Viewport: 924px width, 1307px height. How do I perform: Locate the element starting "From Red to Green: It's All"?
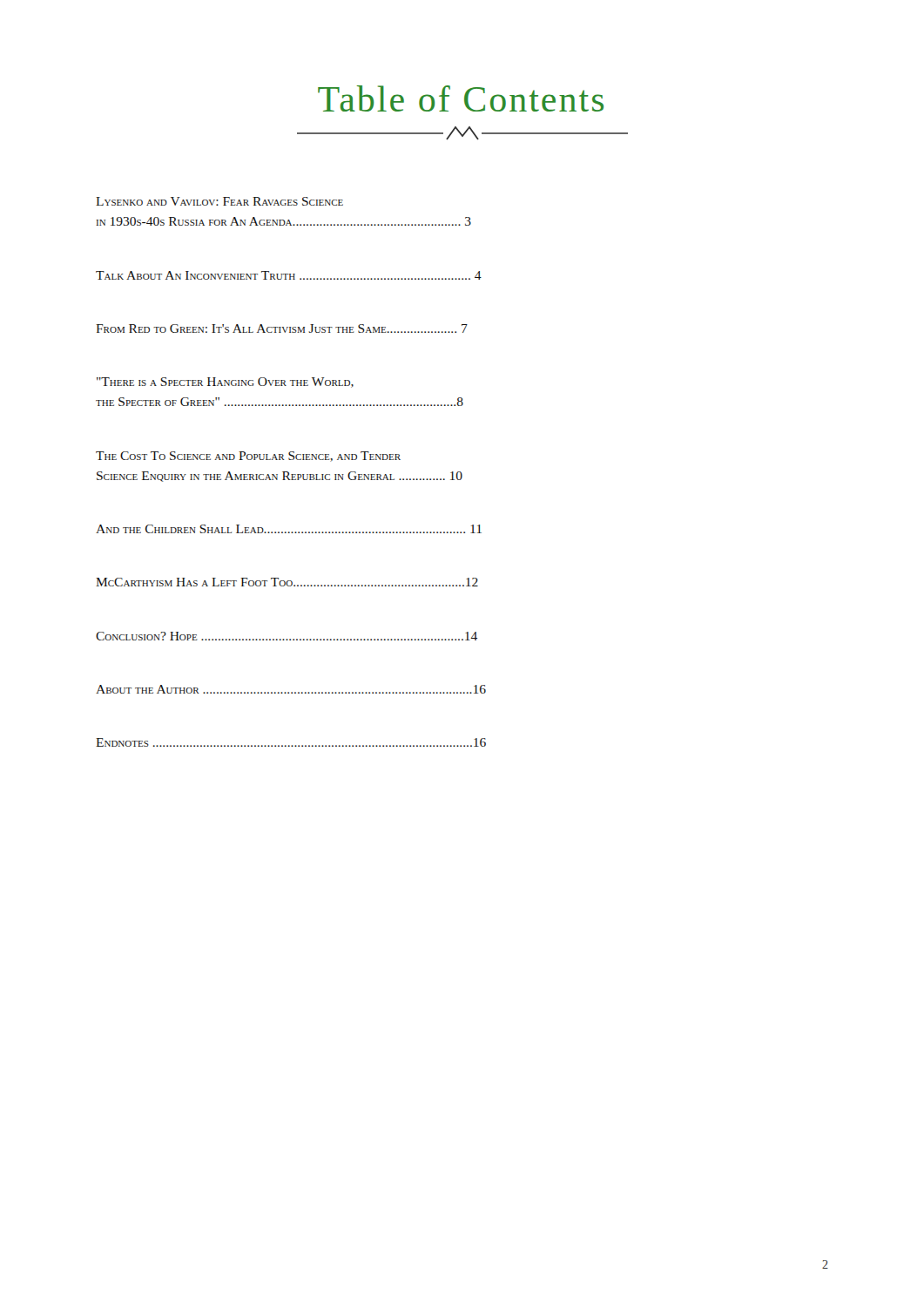[x=462, y=328]
